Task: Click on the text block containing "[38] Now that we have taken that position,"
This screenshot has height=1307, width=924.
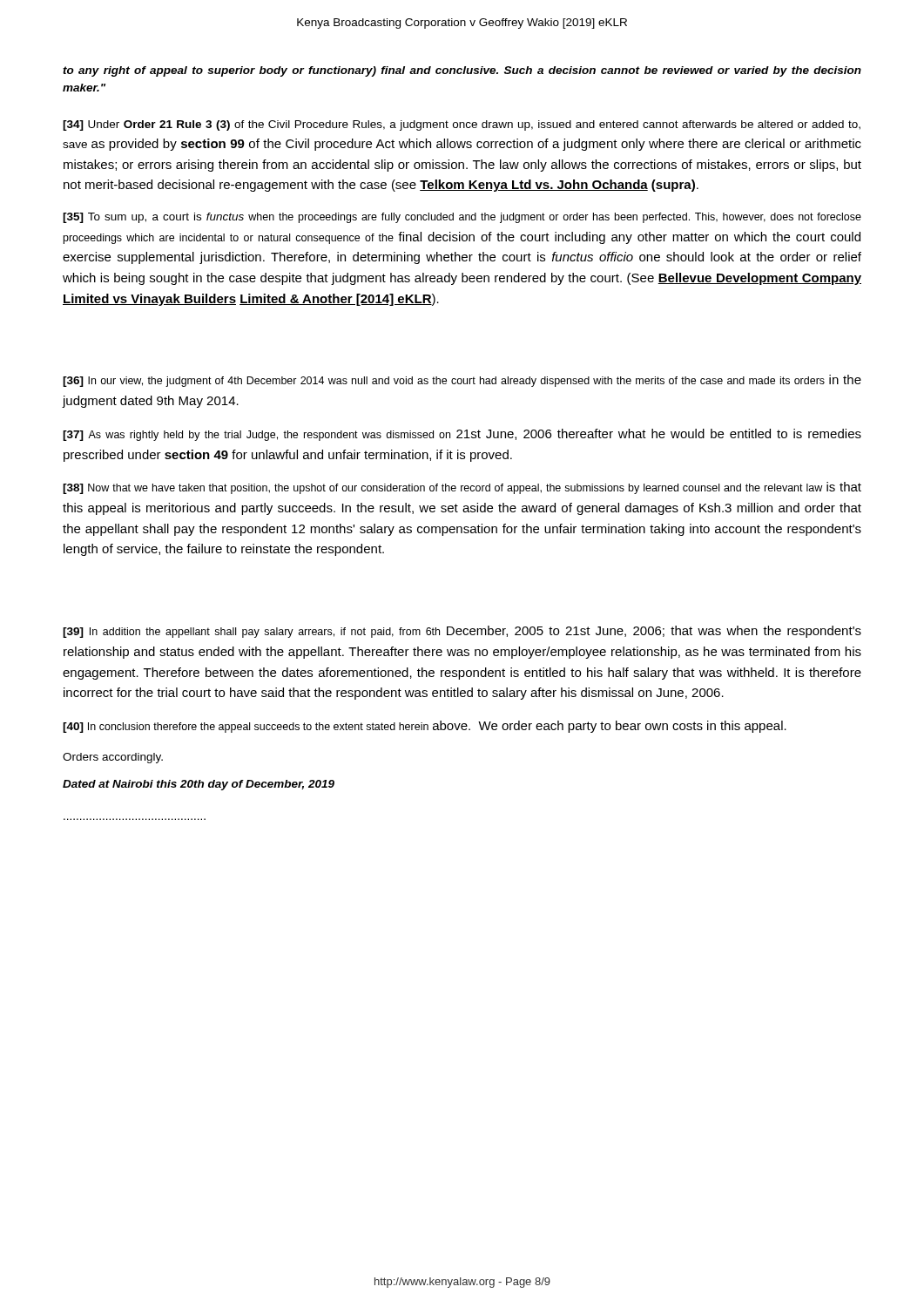Action: click(x=462, y=518)
